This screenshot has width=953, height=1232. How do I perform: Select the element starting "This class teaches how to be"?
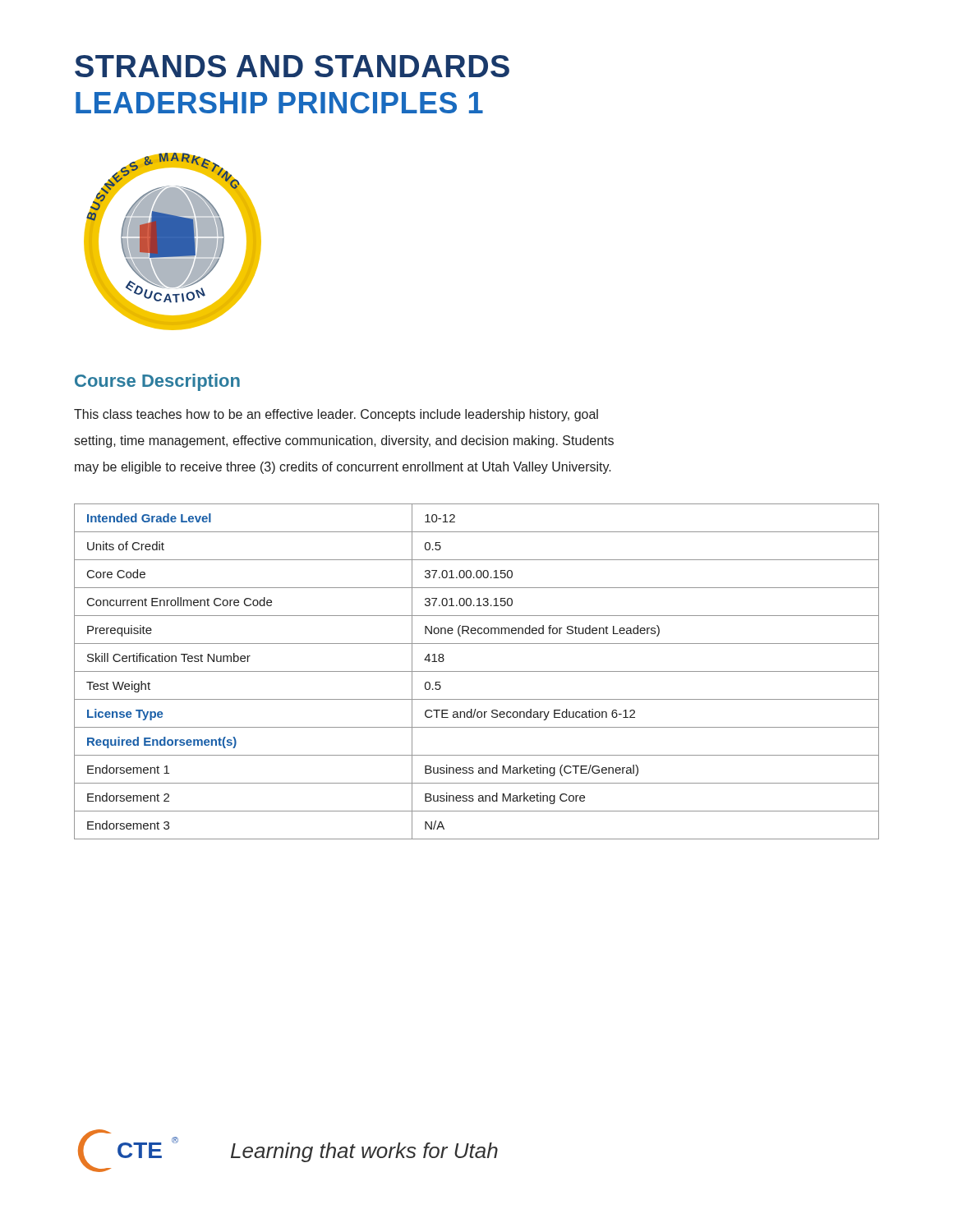click(x=344, y=441)
